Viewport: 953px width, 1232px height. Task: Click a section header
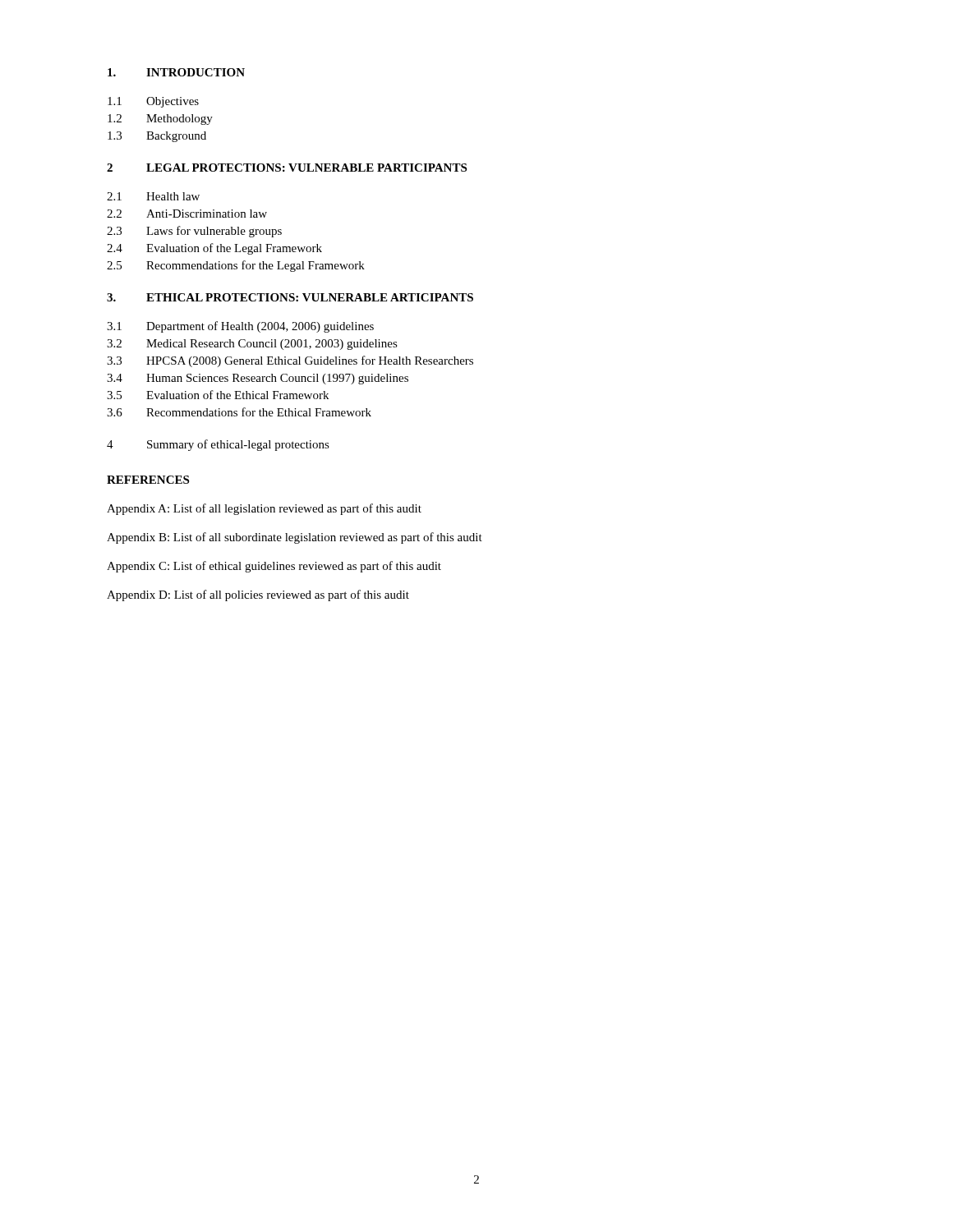click(148, 480)
